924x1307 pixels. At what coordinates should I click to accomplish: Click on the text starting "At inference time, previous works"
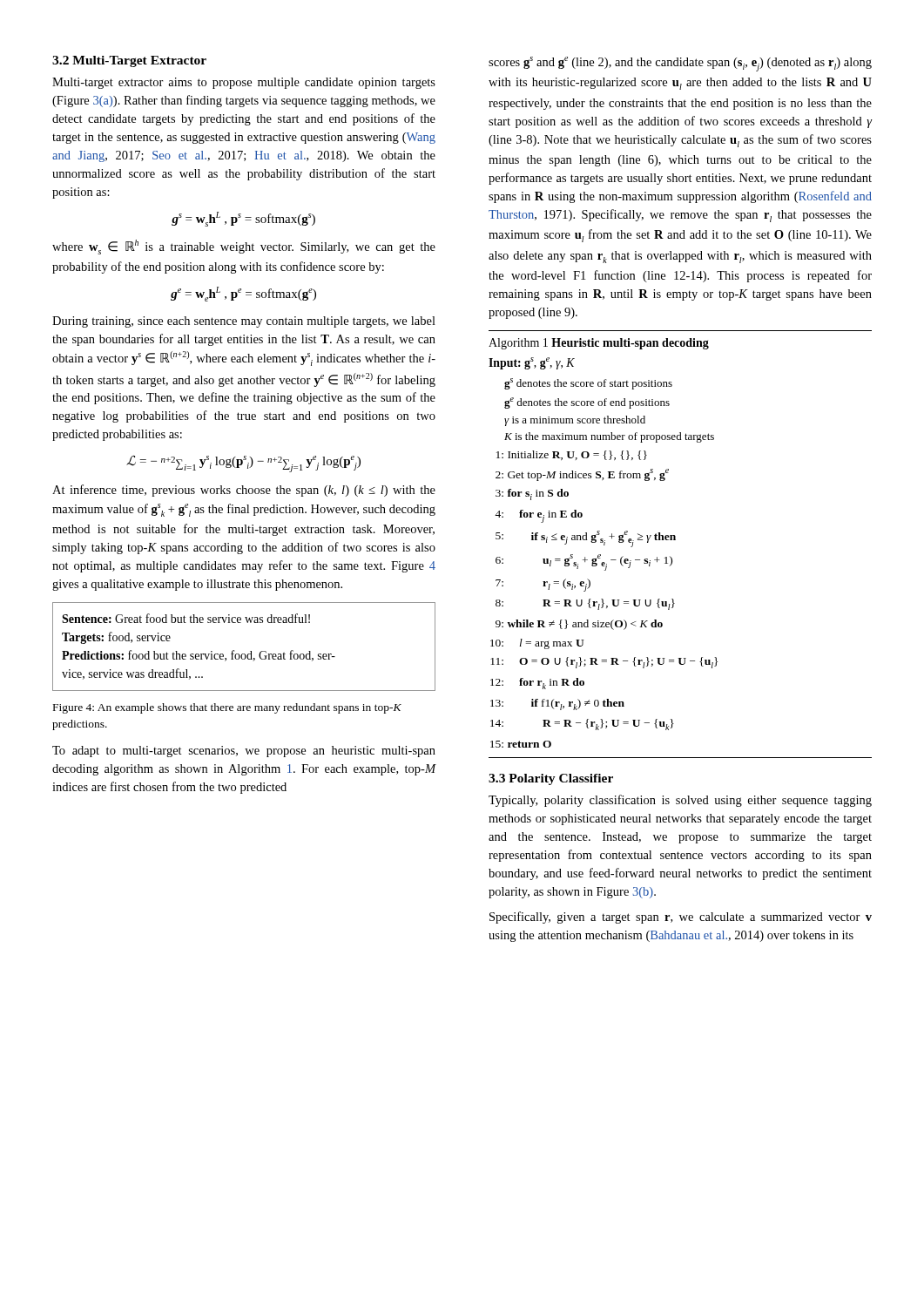tap(244, 536)
